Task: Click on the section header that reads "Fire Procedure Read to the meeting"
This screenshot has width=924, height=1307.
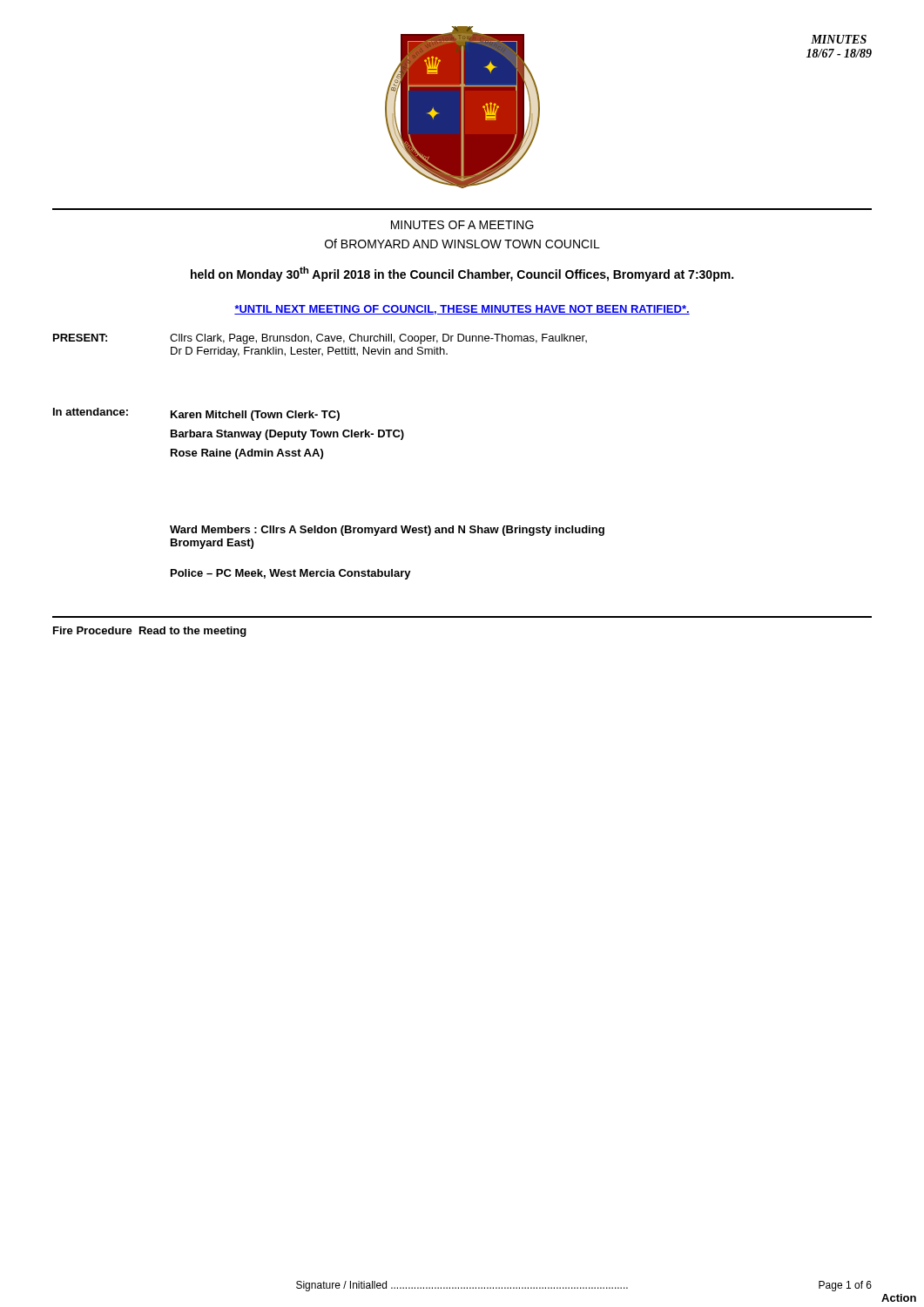Action: click(149, 630)
